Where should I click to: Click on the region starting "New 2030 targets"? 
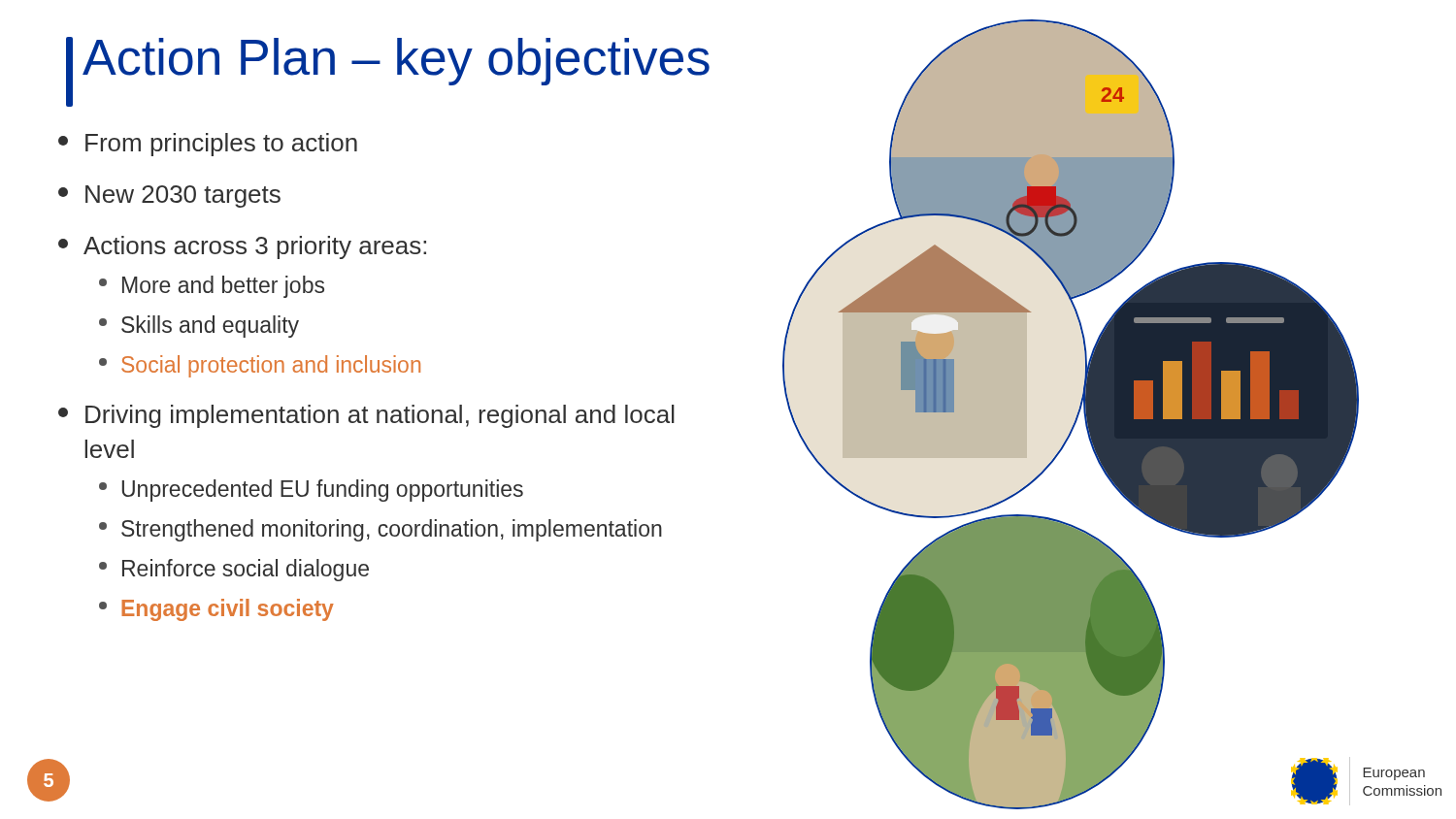(170, 195)
